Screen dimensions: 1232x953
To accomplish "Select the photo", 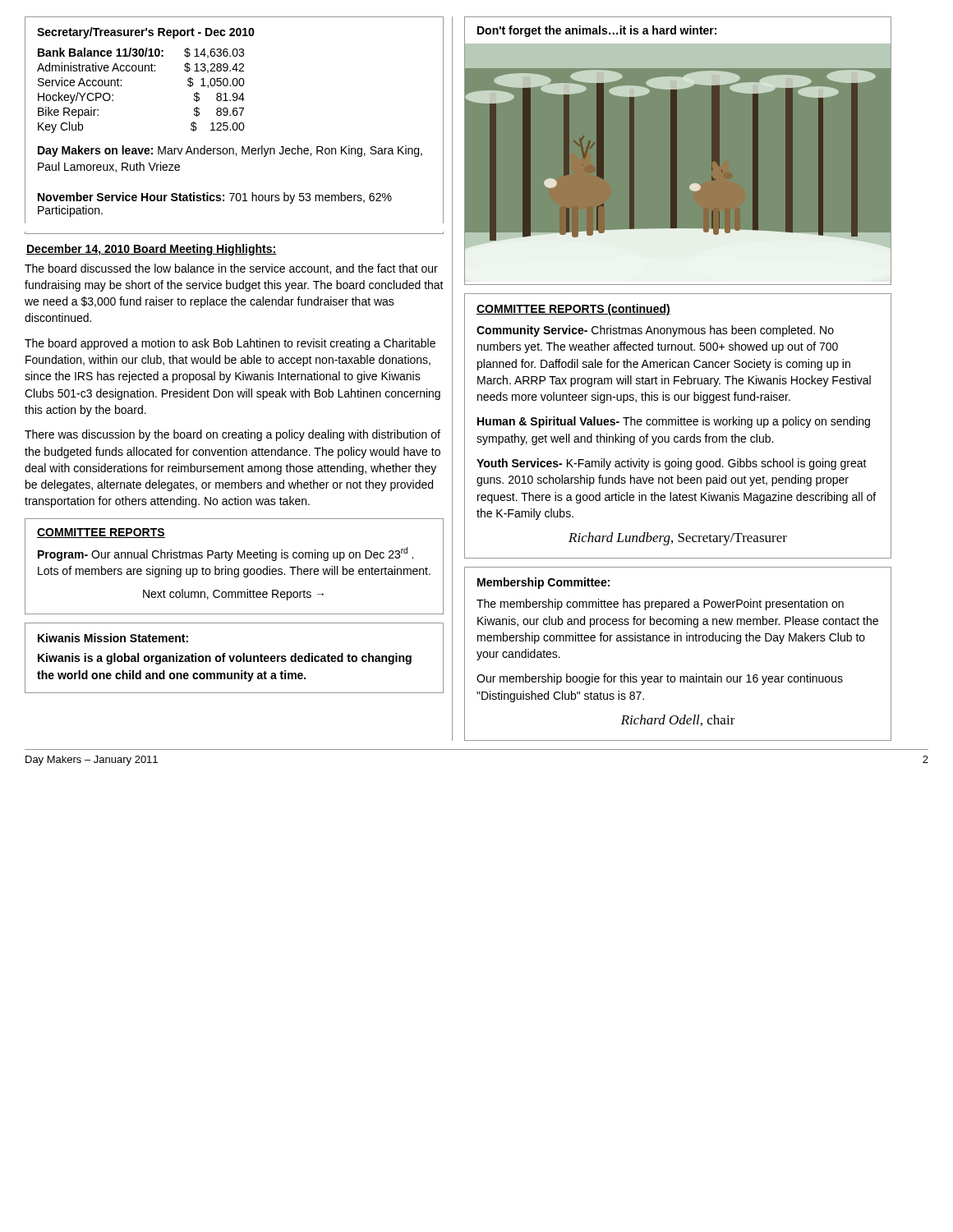I will pyautogui.click(x=678, y=164).
